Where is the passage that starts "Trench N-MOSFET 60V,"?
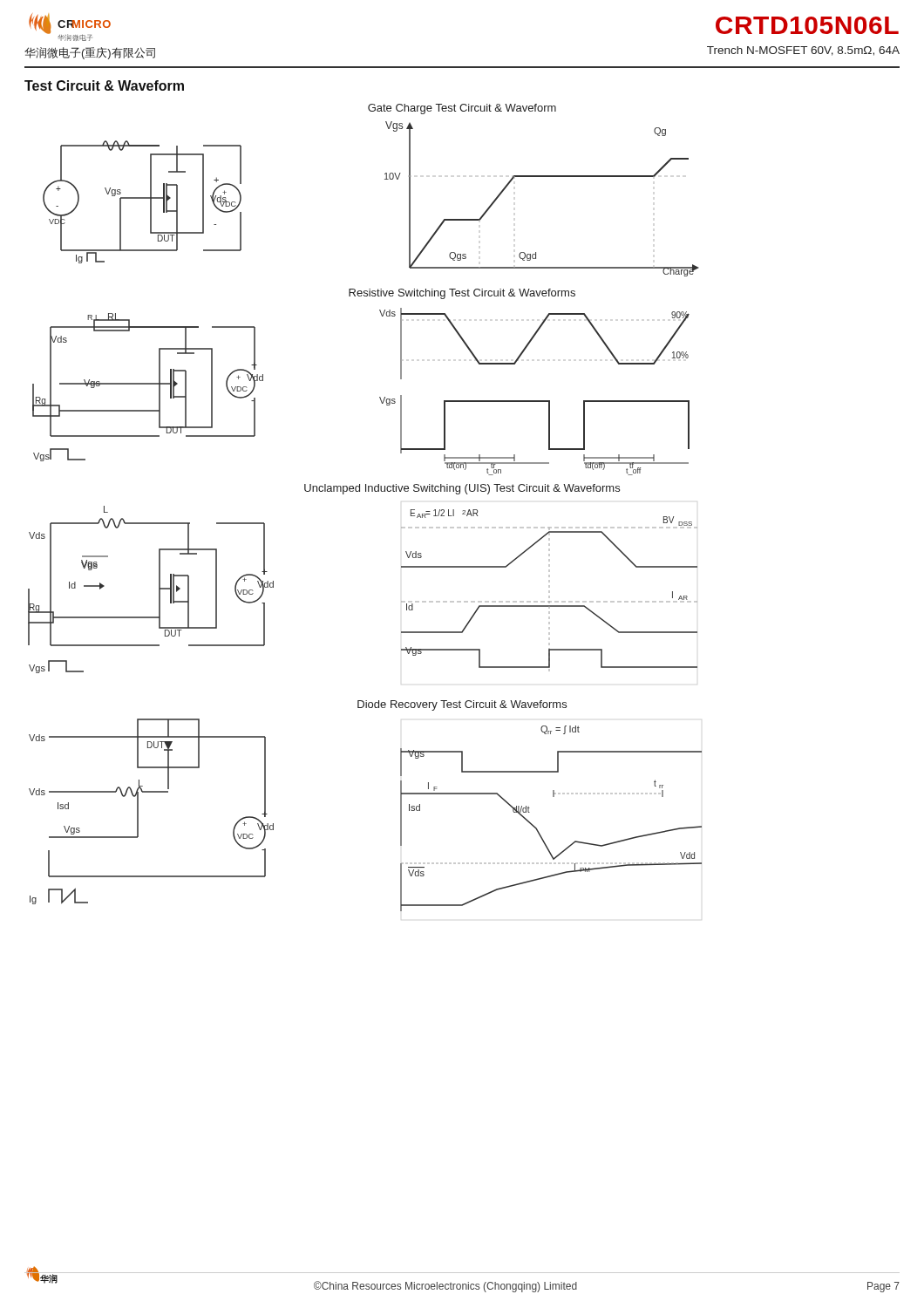The width and height of the screenshot is (924, 1308). pos(803,50)
